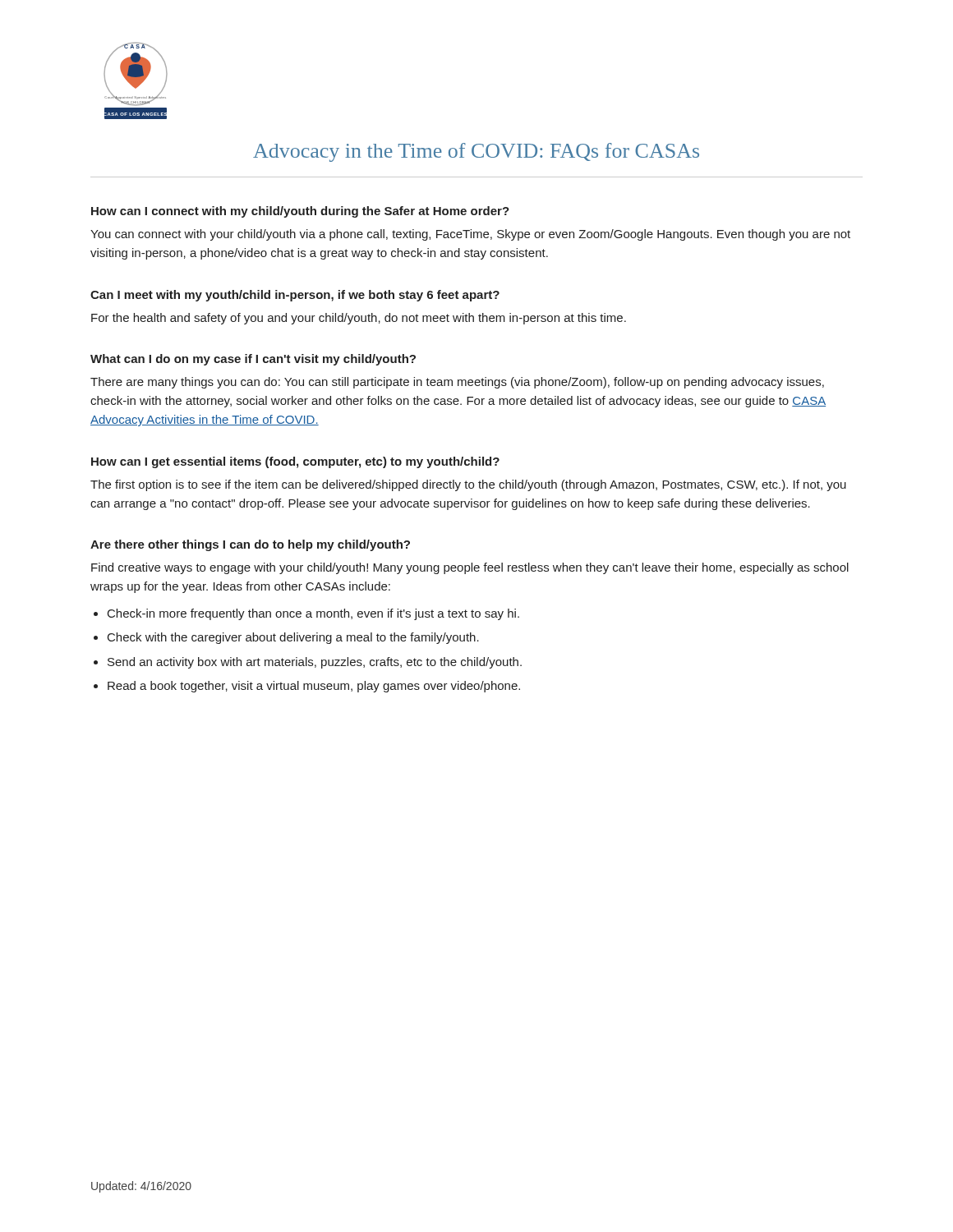This screenshot has width=953, height=1232.
Task: Point to the passage starting "What can I do on my"
Action: (x=253, y=358)
